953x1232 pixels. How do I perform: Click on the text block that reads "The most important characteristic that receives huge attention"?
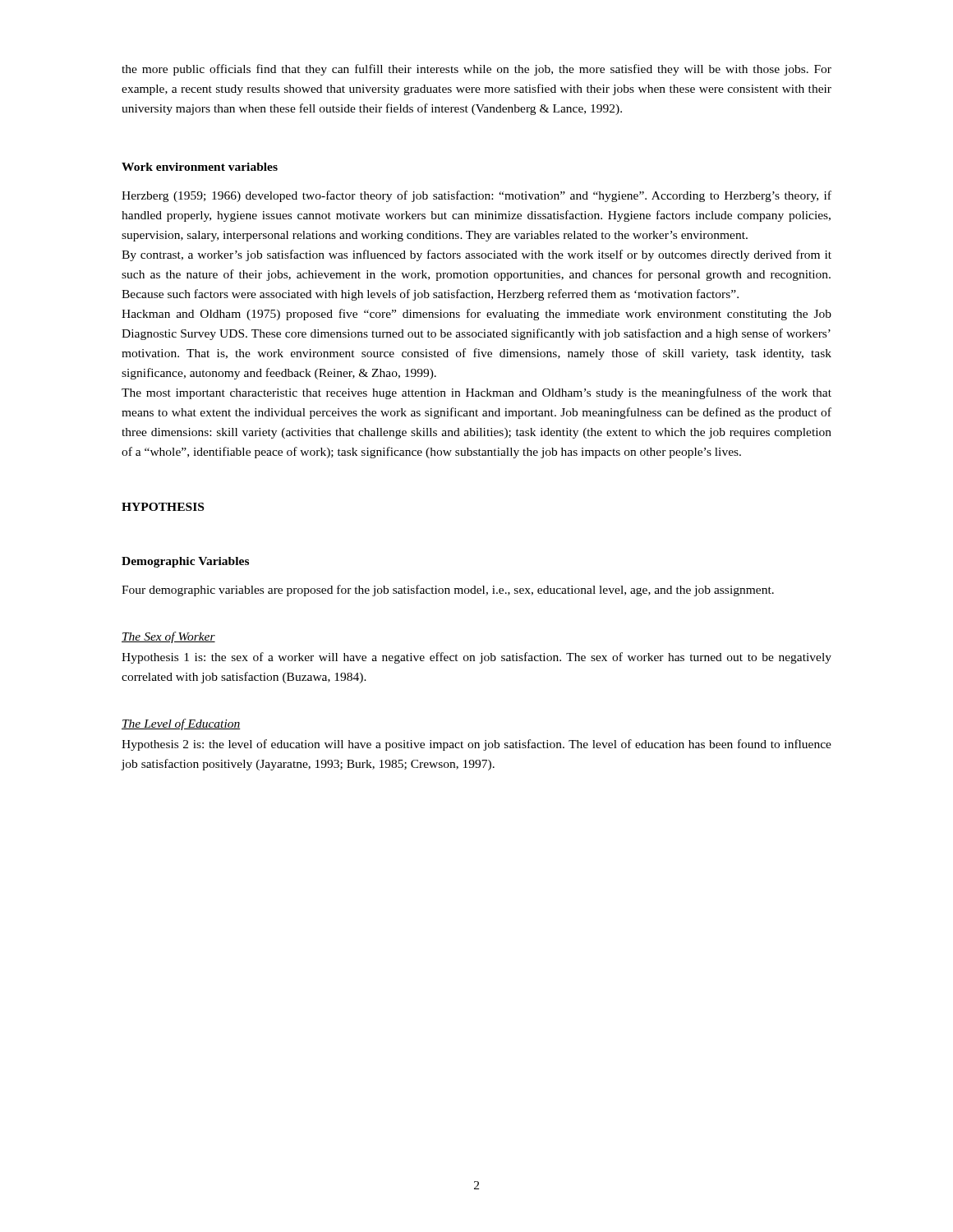click(476, 422)
